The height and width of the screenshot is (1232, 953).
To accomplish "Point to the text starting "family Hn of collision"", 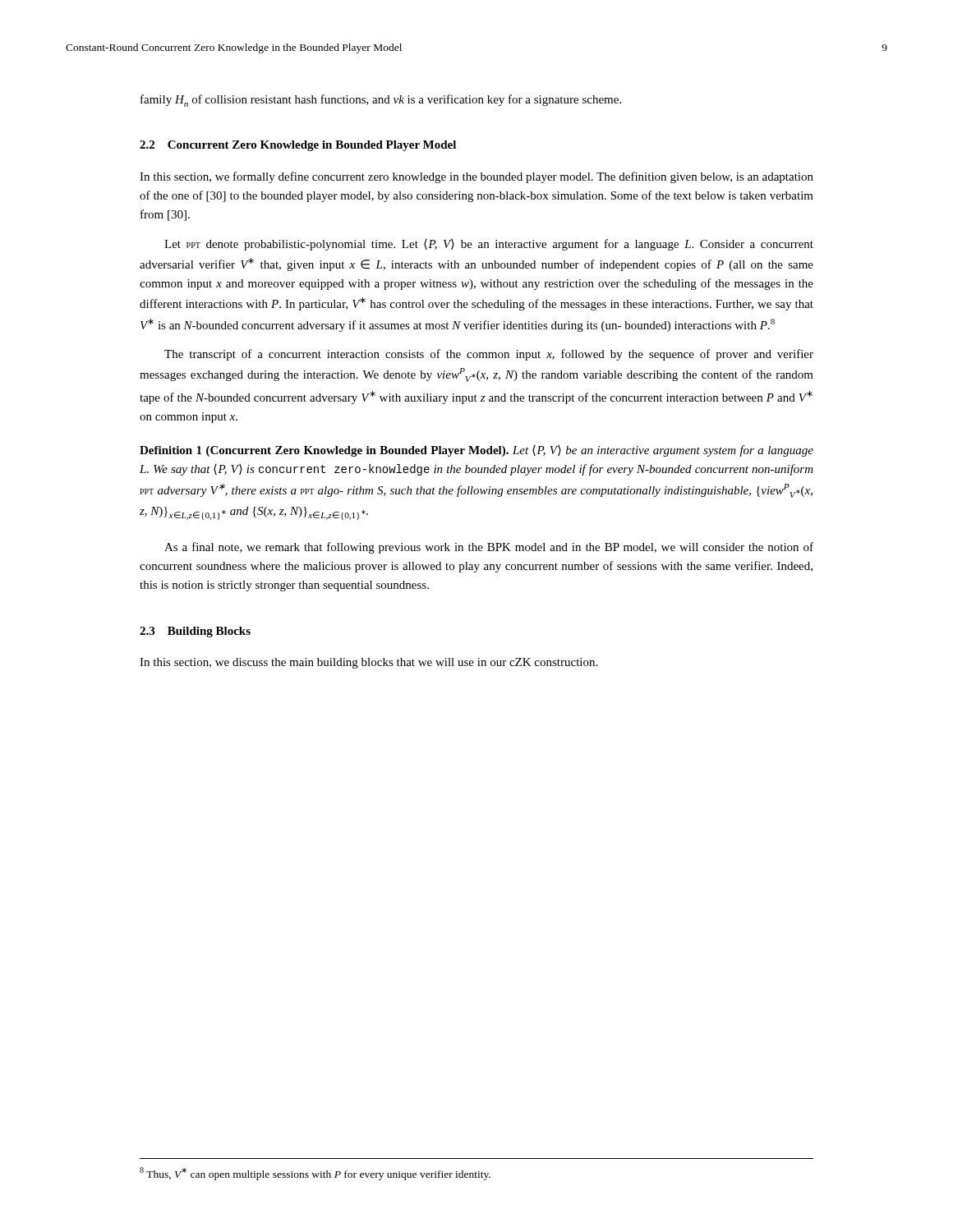I will pyautogui.click(x=476, y=101).
